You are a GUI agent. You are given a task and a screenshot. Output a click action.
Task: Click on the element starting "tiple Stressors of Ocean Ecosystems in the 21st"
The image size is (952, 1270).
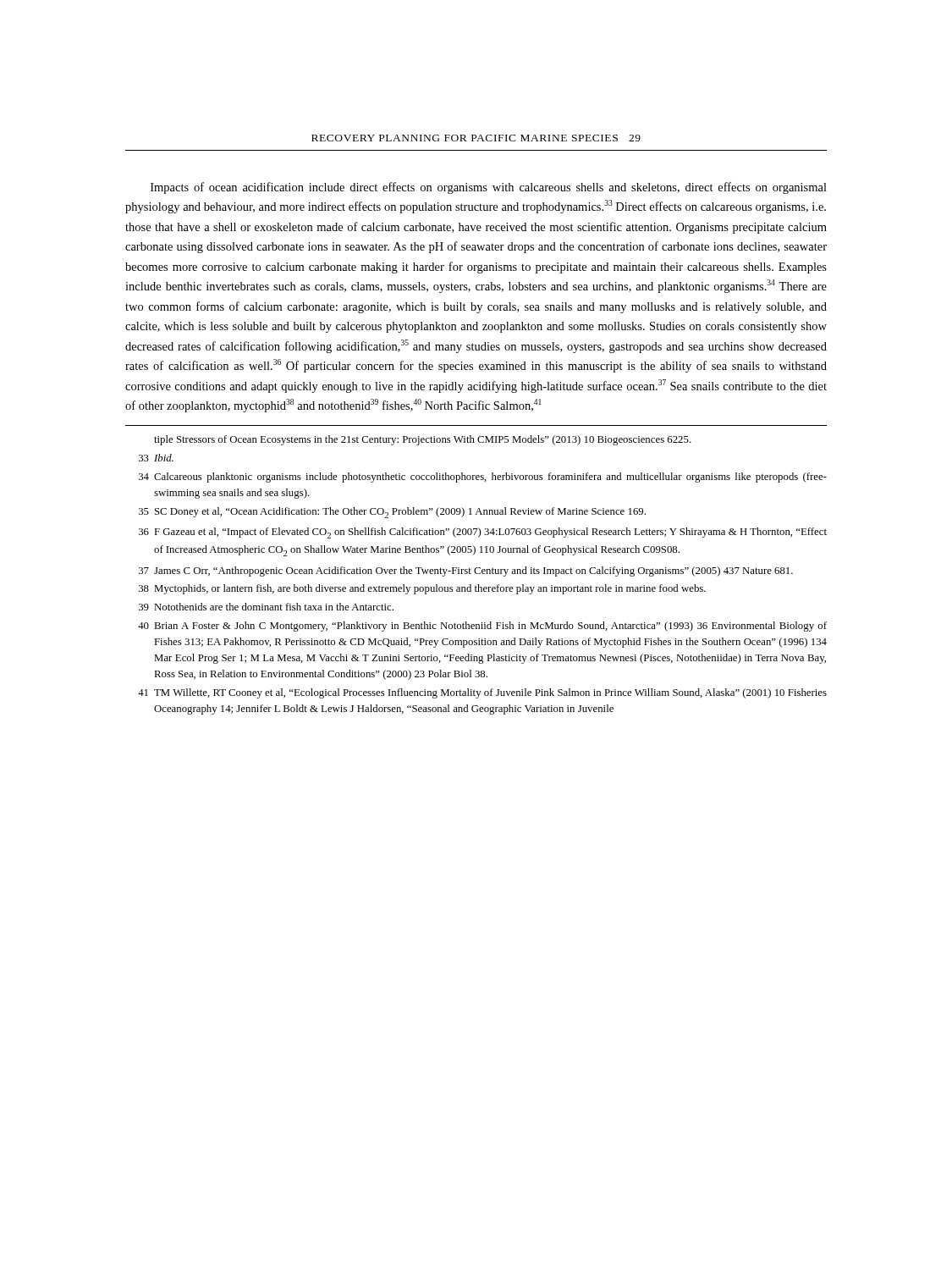click(x=490, y=440)
